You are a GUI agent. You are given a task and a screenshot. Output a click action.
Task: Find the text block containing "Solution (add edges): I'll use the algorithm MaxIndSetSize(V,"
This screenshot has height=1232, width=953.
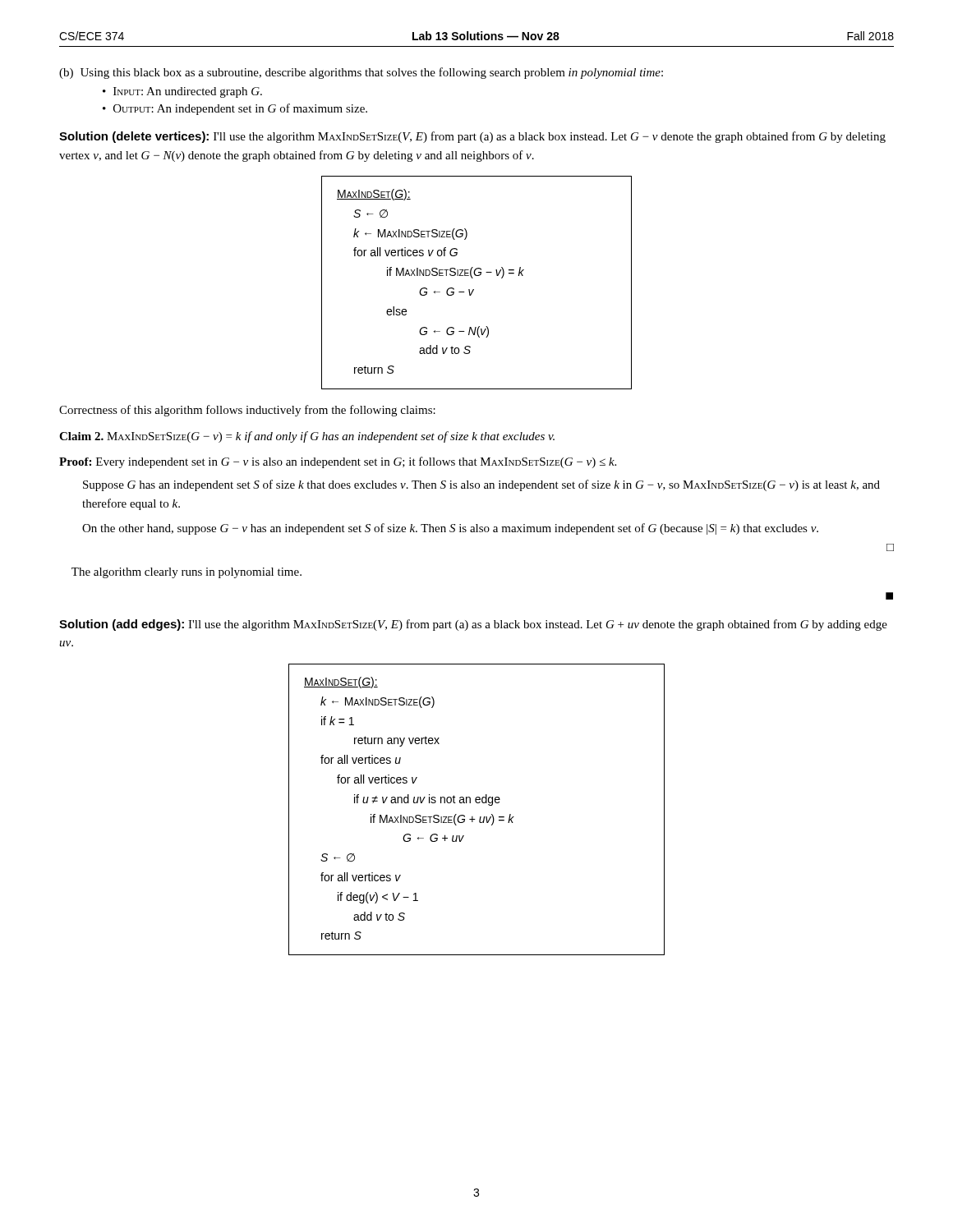point(473,633)
